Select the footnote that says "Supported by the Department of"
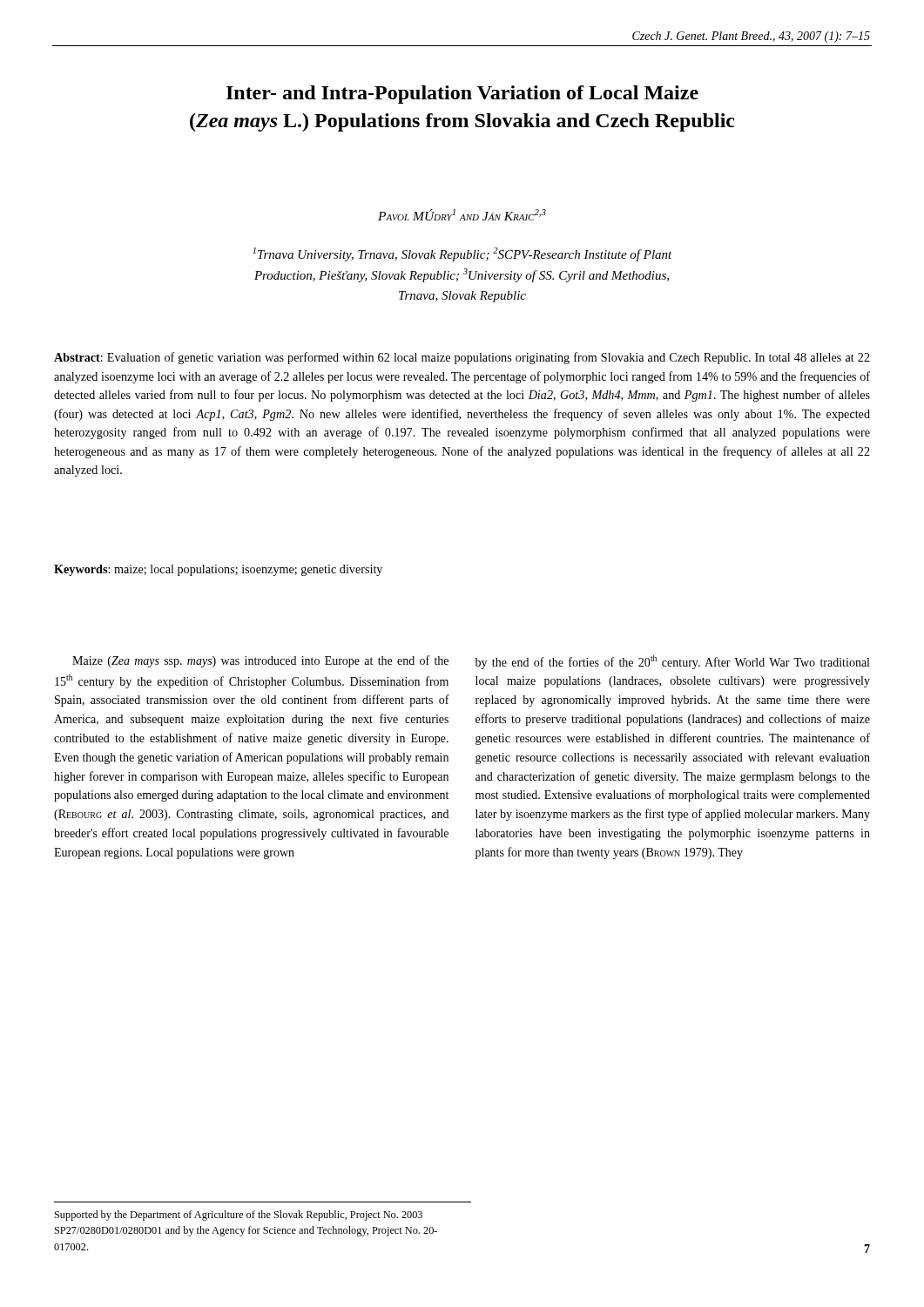The height and width of the screenshot is (1307, 924). click(246, 1230)
